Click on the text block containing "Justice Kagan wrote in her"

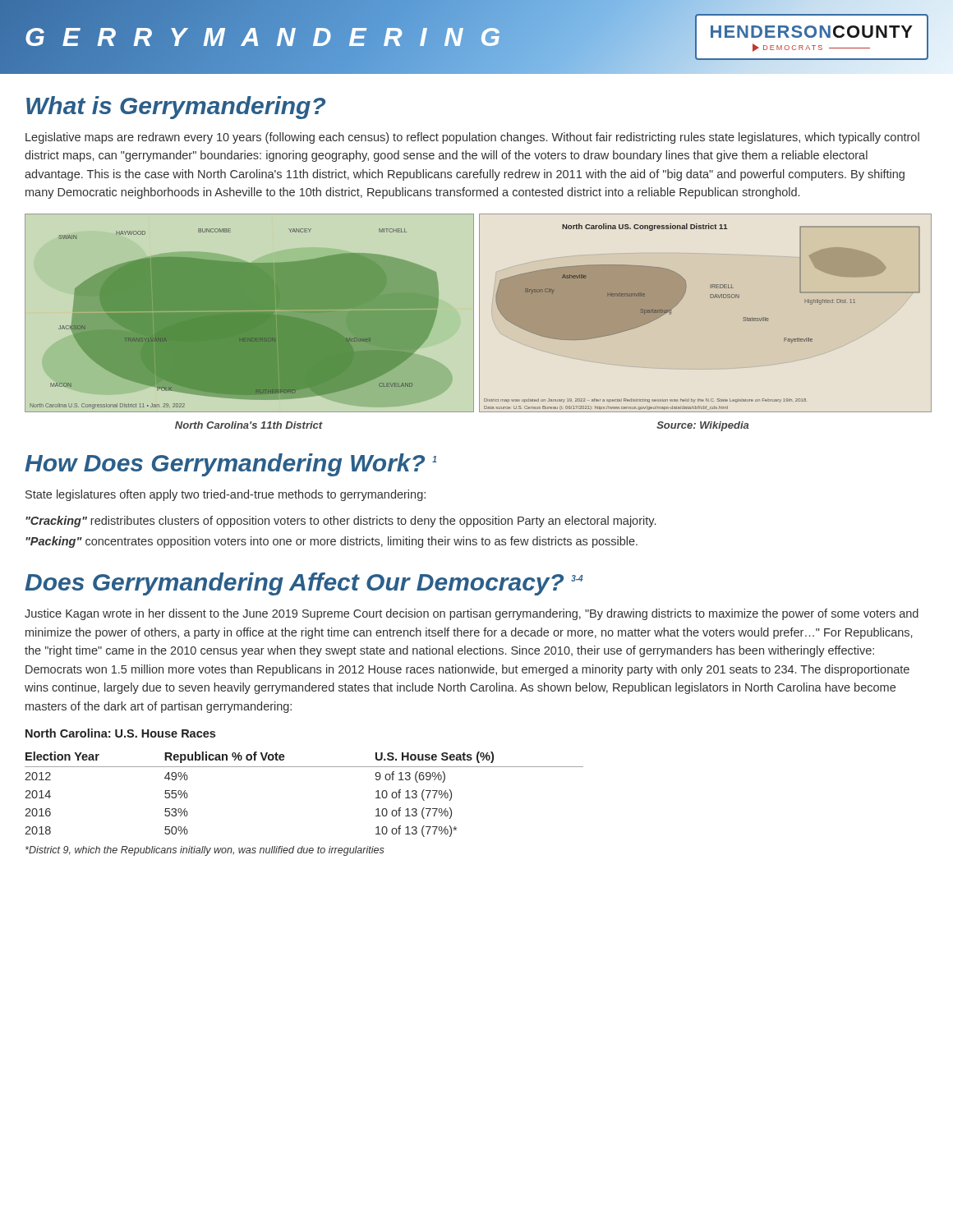476,660
